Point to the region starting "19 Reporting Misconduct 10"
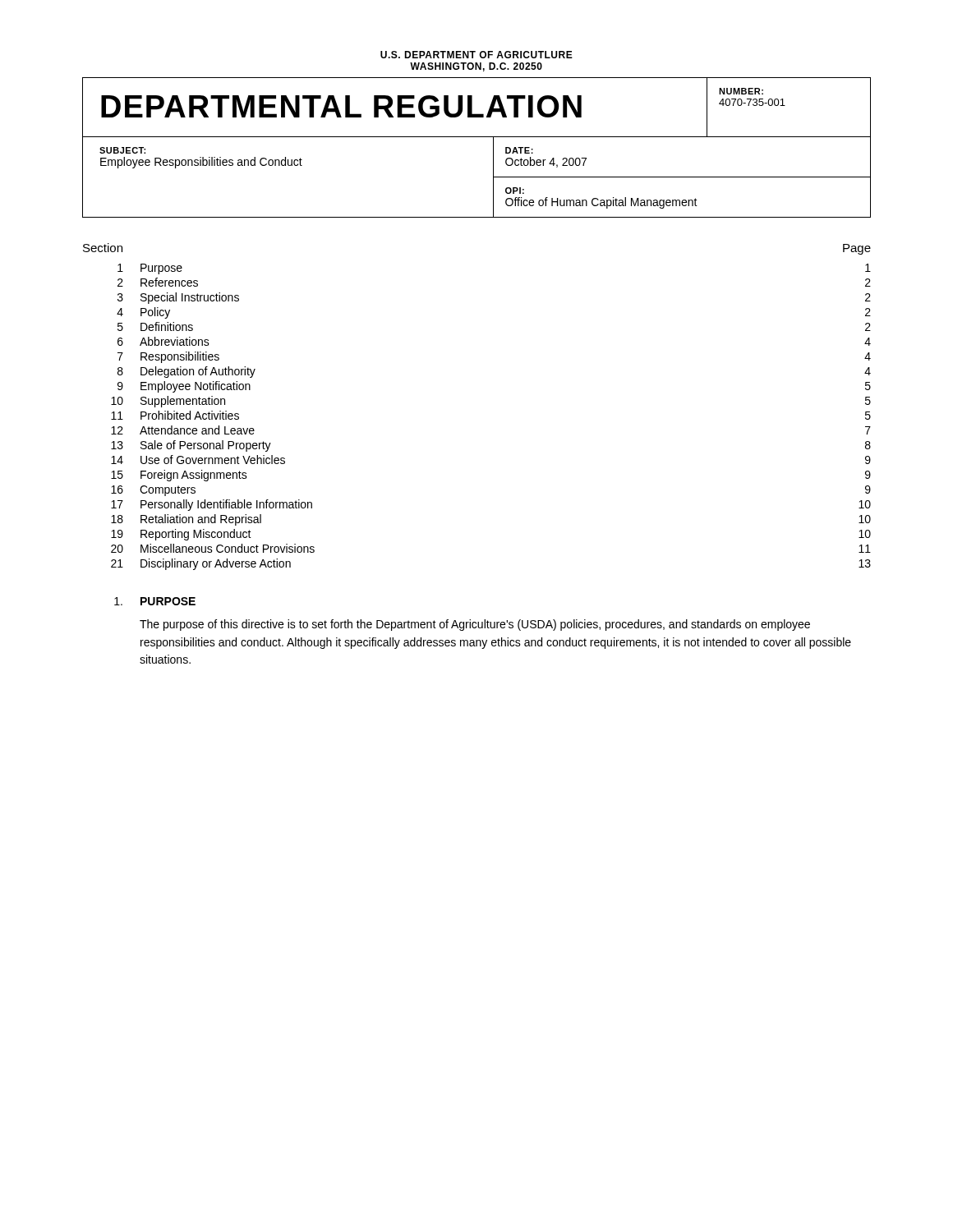 point(197,534)
